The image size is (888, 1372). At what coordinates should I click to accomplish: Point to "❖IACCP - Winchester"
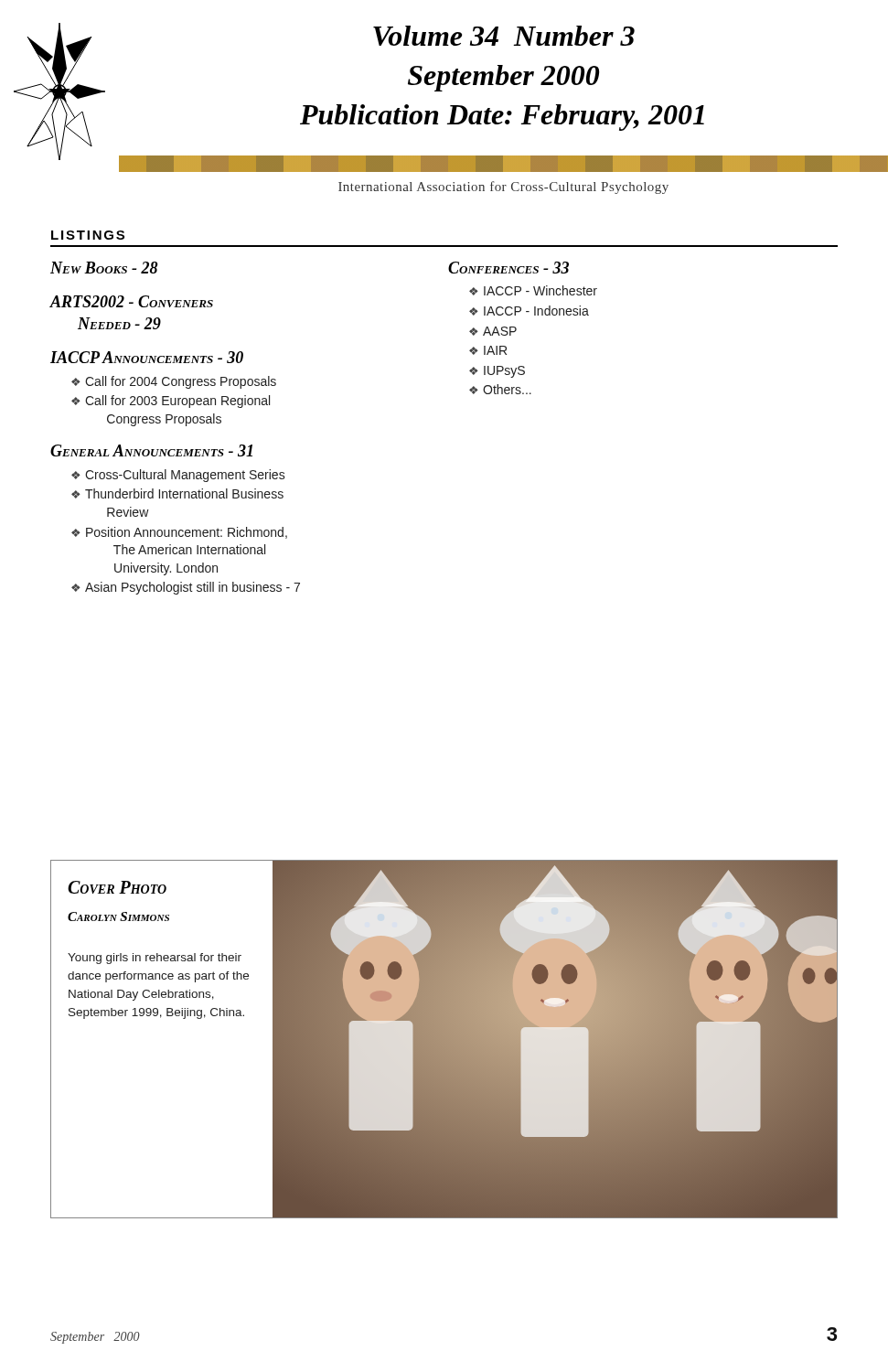(533, 290)
